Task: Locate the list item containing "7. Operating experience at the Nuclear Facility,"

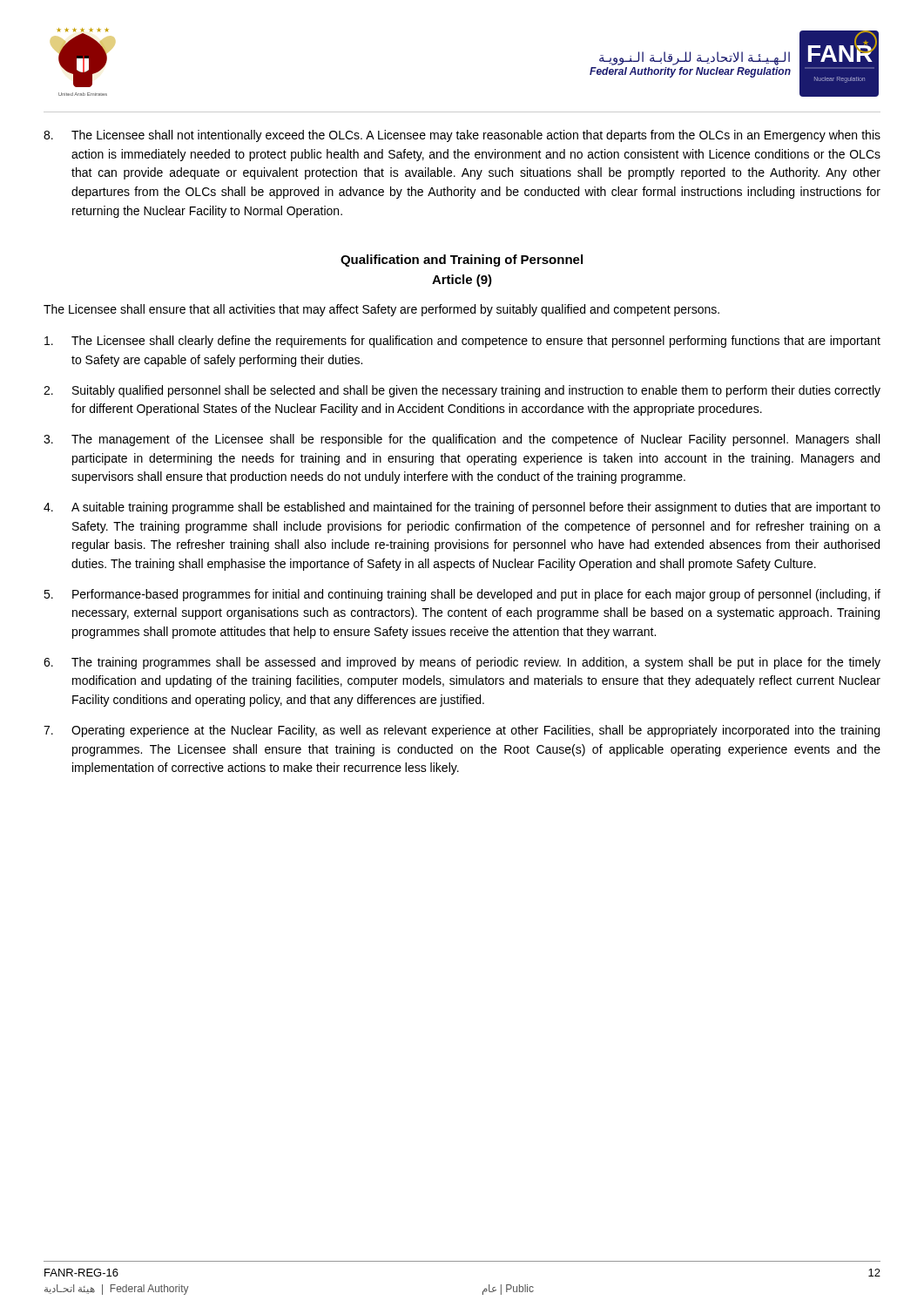Action: pyautogui.click(x=462, y=750)
